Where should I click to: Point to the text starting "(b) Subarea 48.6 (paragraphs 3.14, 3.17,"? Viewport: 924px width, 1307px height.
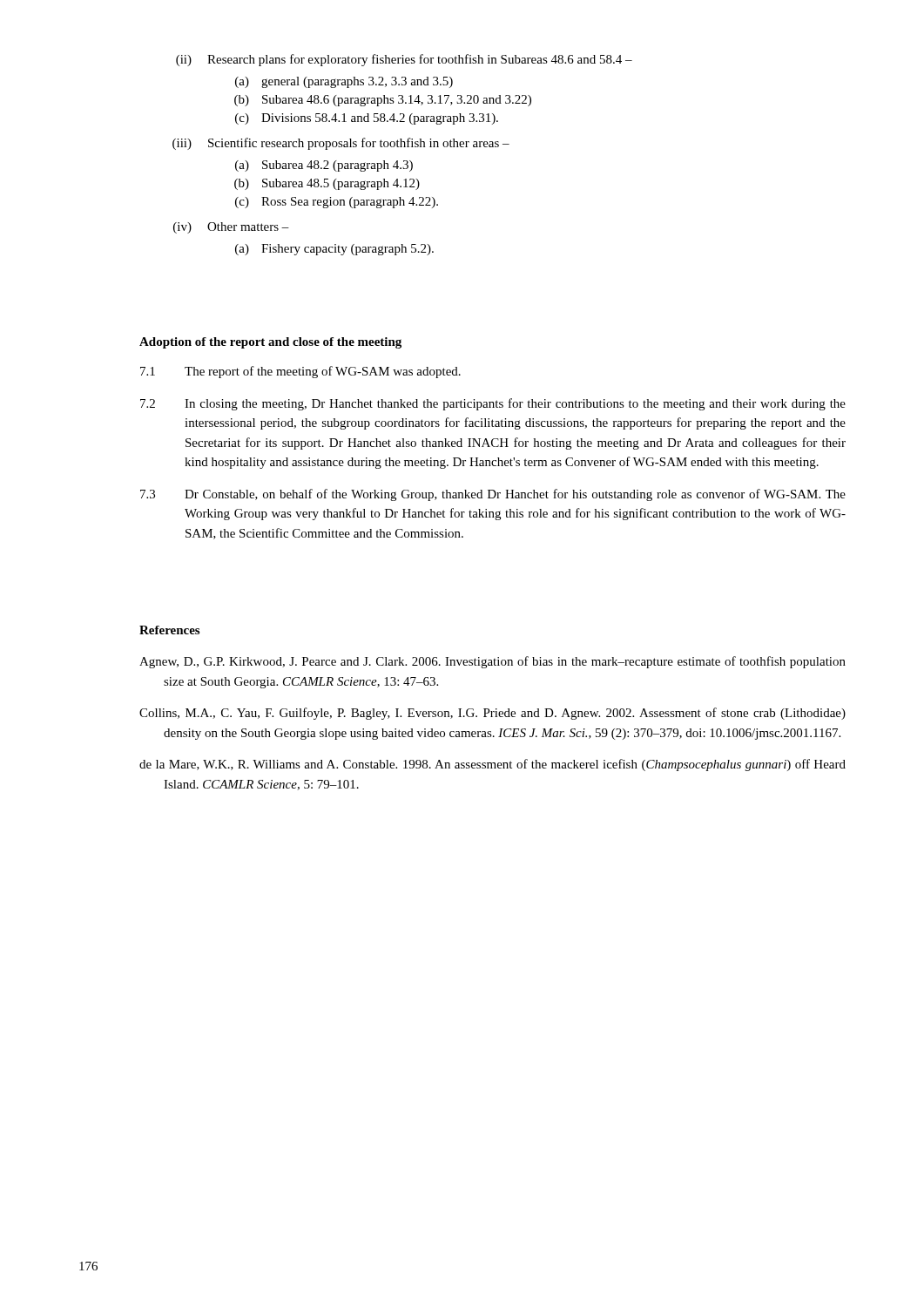point(526,100)
